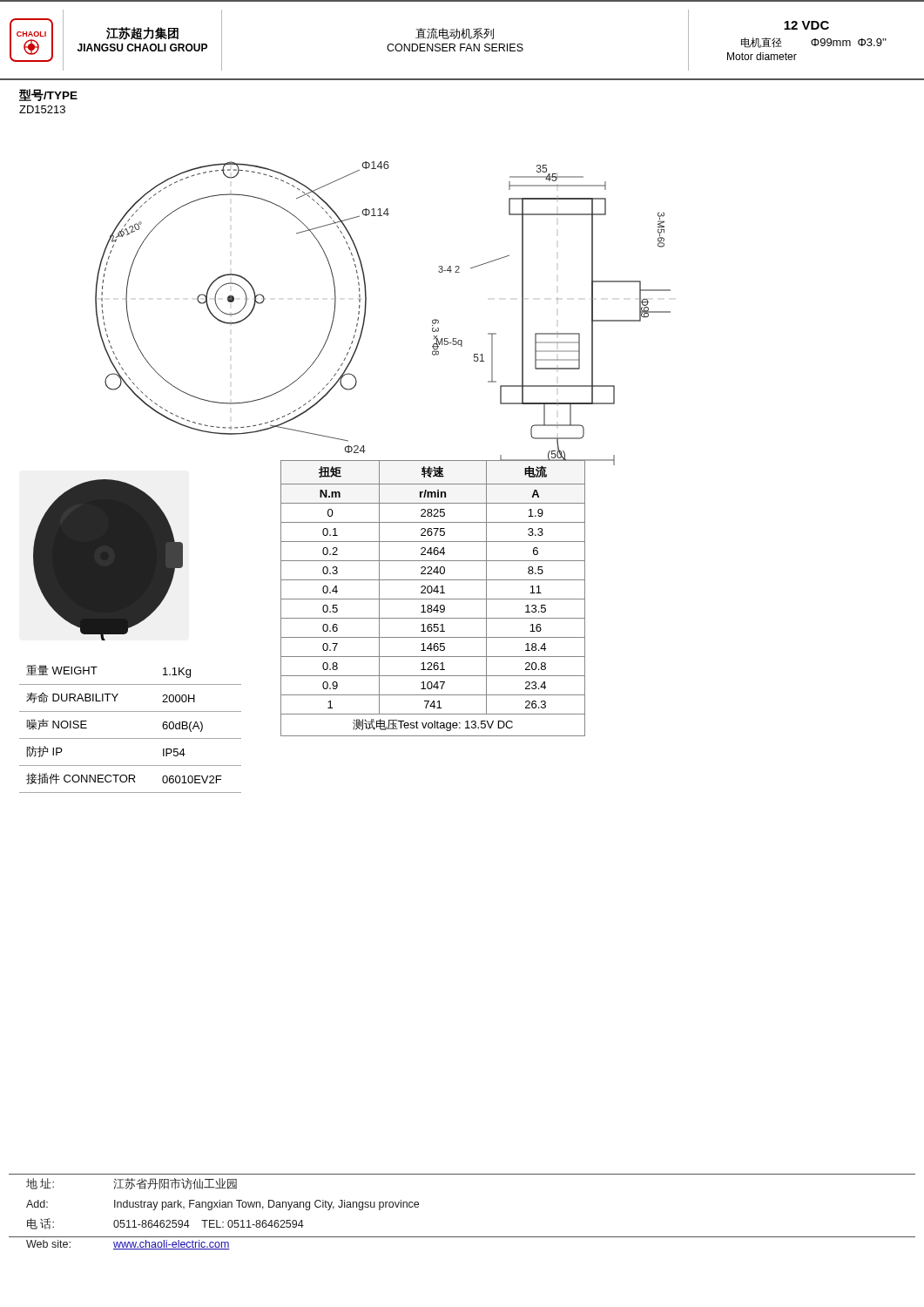Select the table that reads "测试电压Test voltage: 13.5V"
This screenshot has width=924, height=1307.
pyautogui.click(x=433, y=598)
